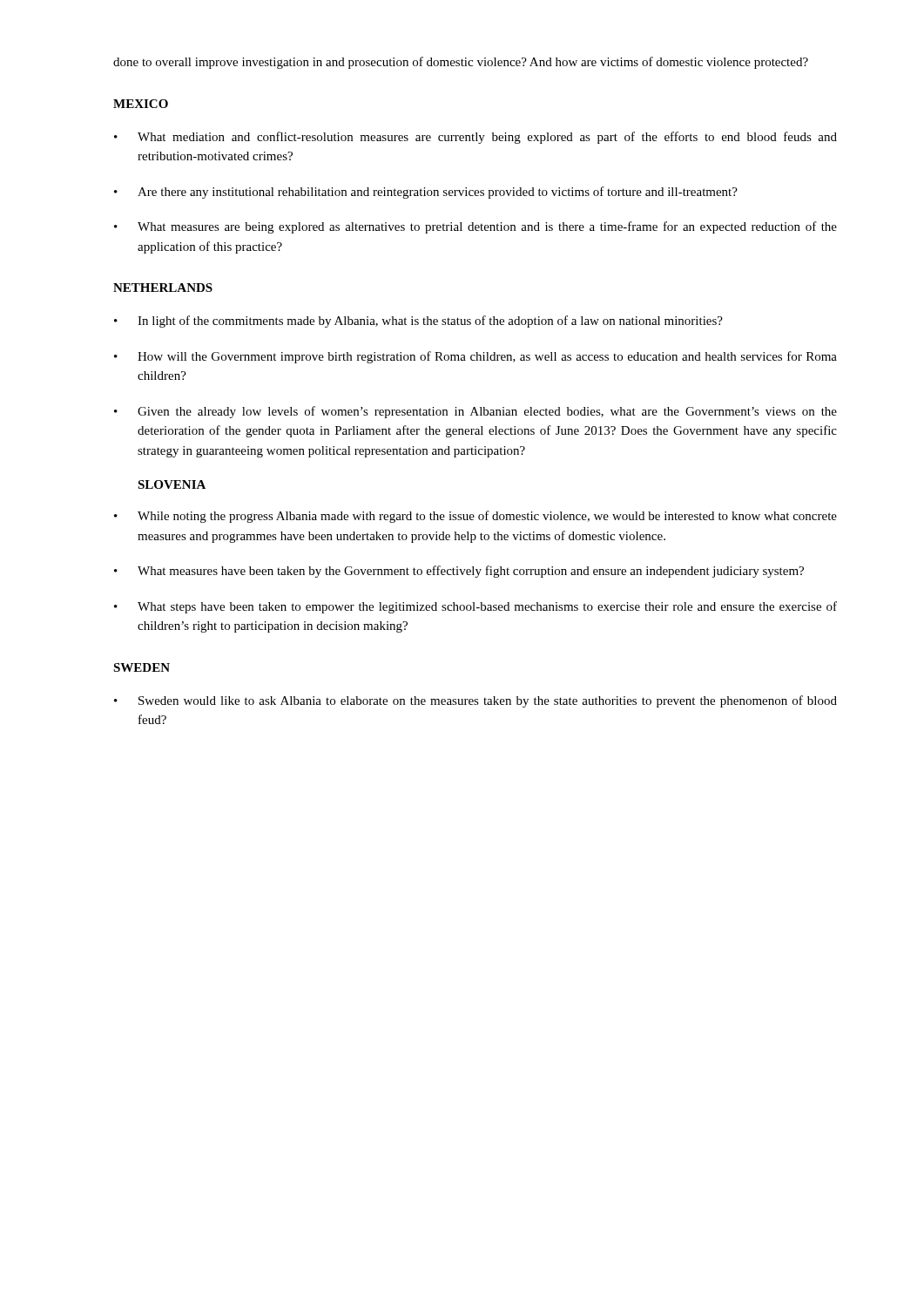This screenshot has height=1307, width=924.
Task: Find the block on this page that starts "• What mediation and conflict-resolution measures"
Action: (x=475, y=146)
